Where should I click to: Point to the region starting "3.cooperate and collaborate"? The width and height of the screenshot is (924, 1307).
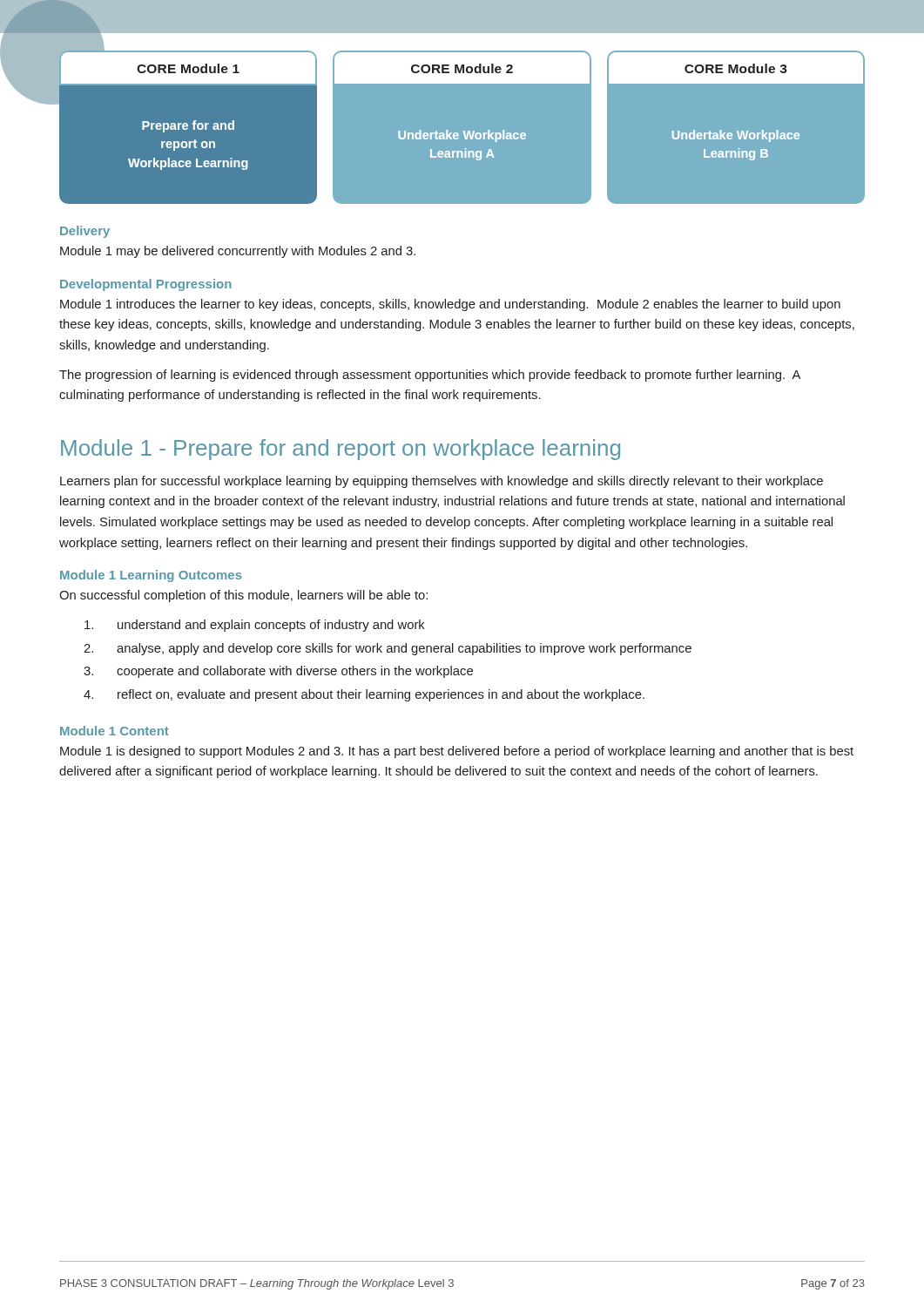pos(462,672)
